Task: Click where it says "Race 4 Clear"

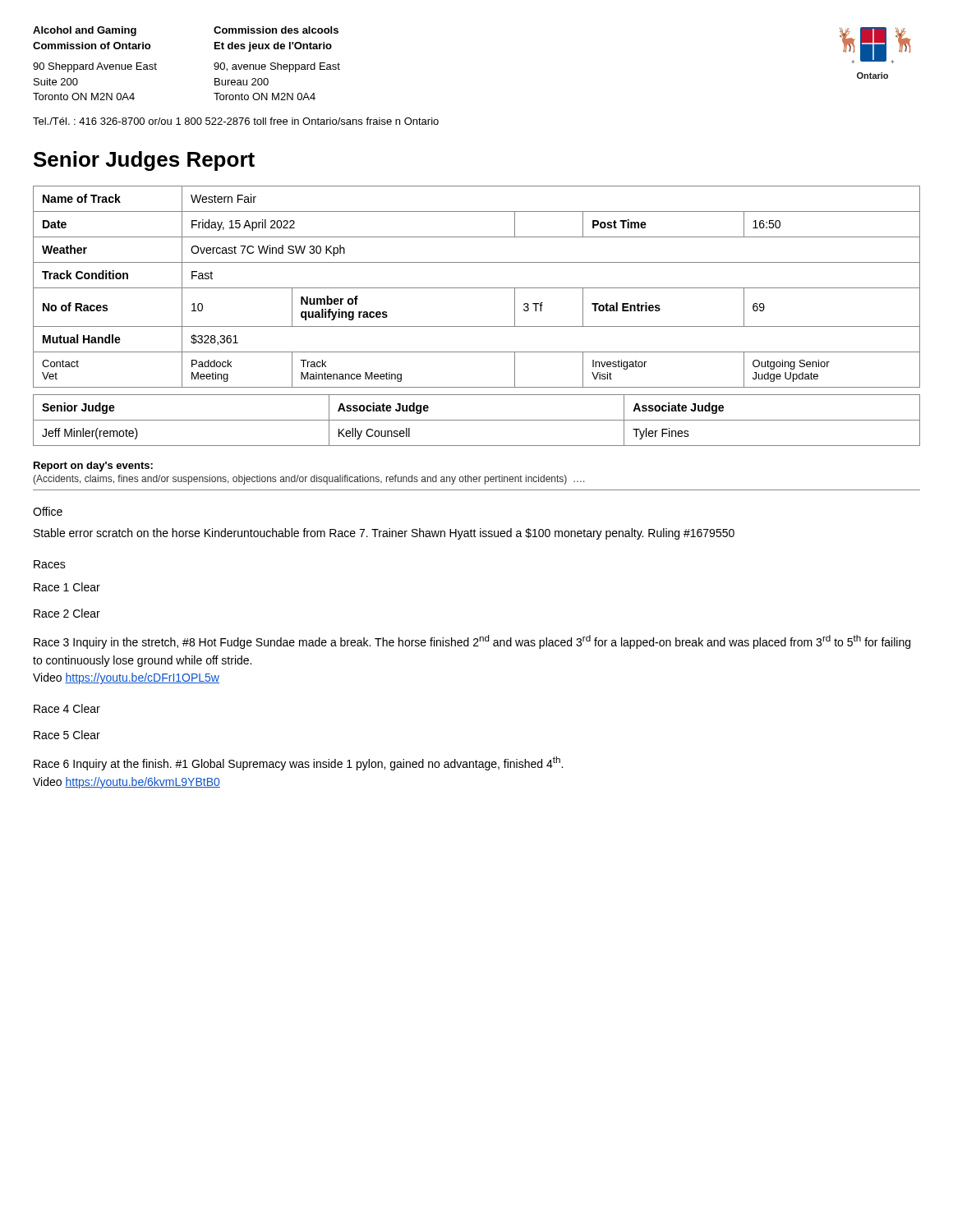Action: click(66, 709)
